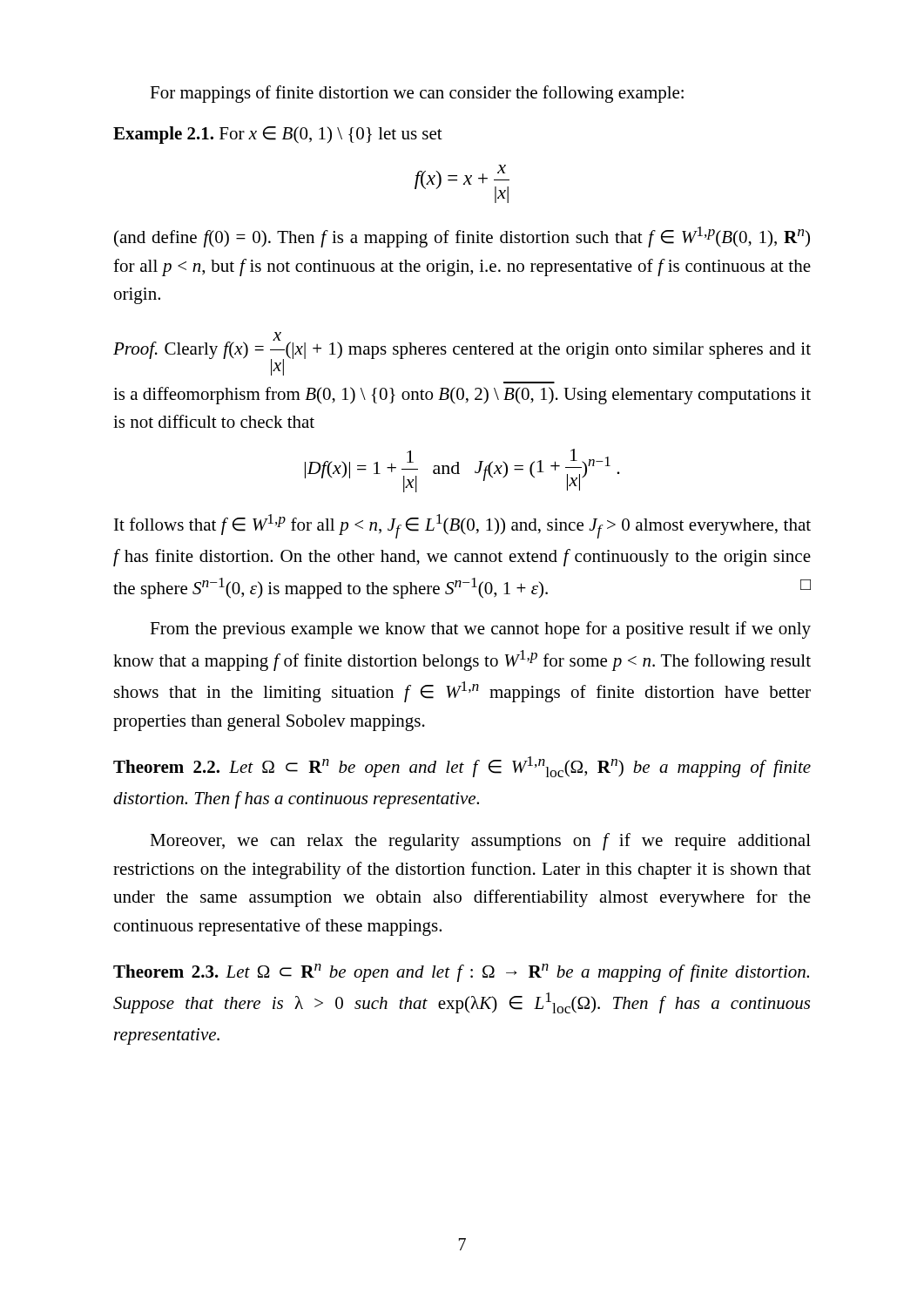Locate the passage starting "Proof. Clearly f(x) ="

(x=462, y=378)
